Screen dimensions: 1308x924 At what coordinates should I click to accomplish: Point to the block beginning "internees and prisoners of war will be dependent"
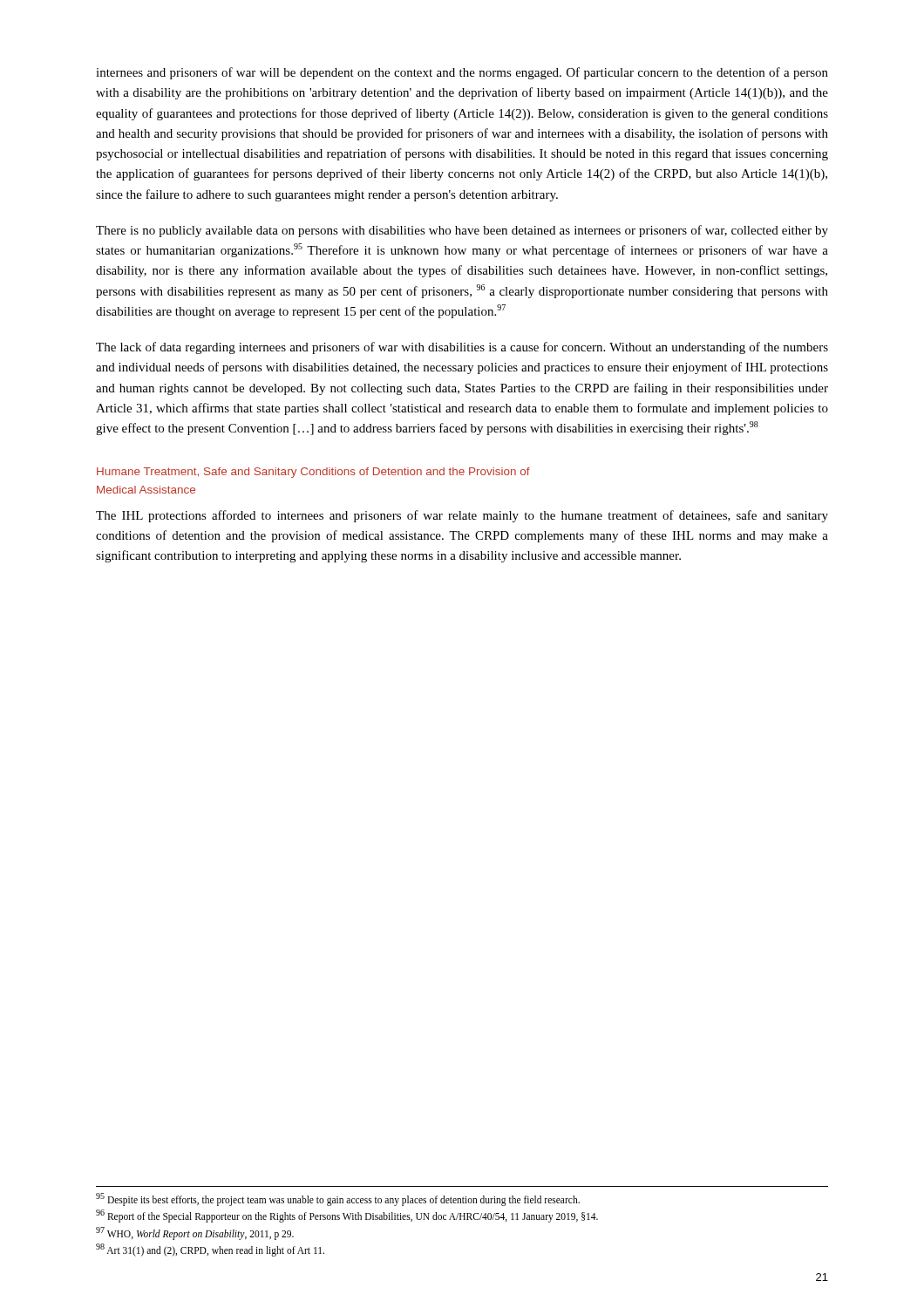[462, 133]
